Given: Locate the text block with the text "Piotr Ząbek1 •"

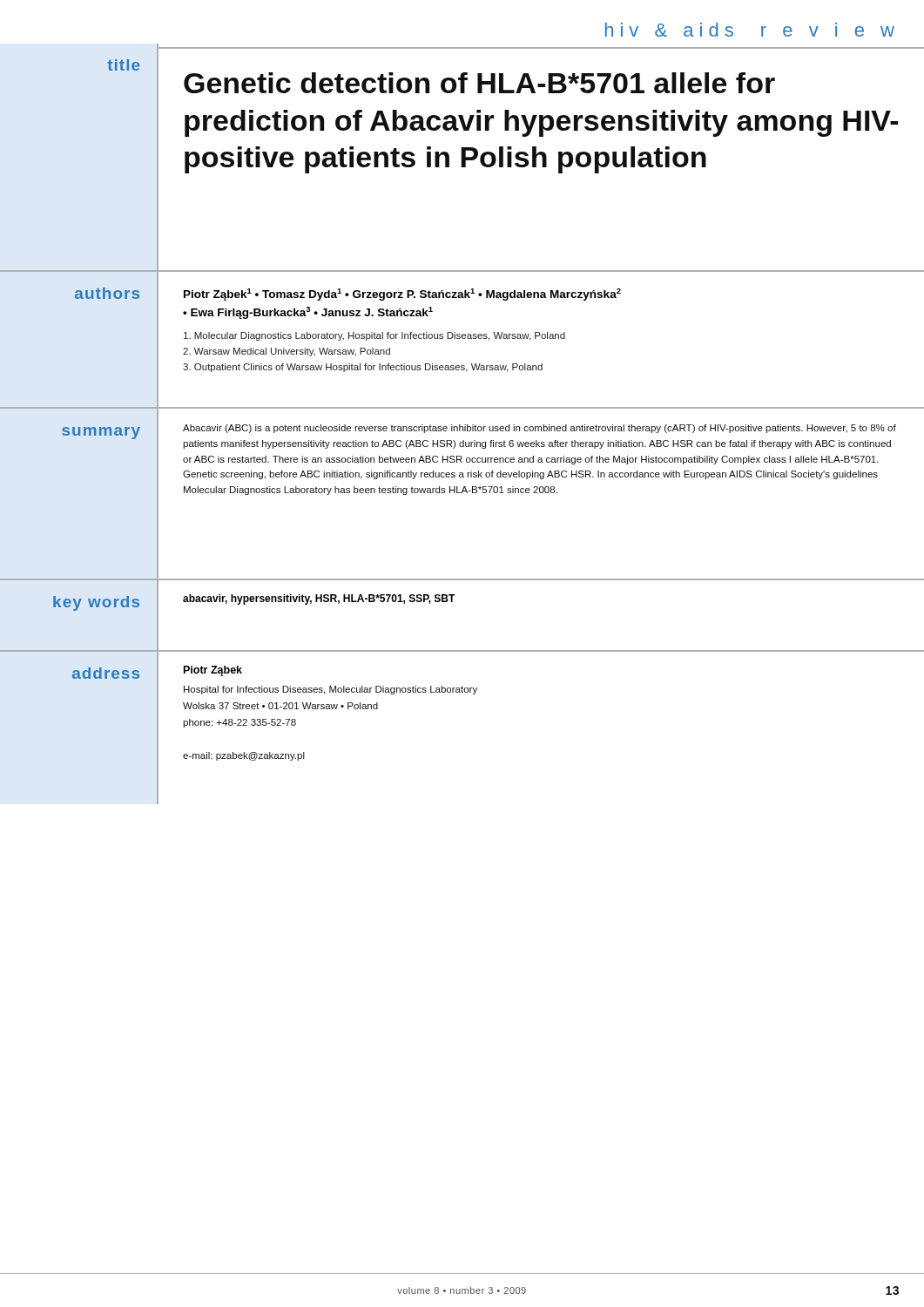Looking at the screenshot, I should click(402, 302).
